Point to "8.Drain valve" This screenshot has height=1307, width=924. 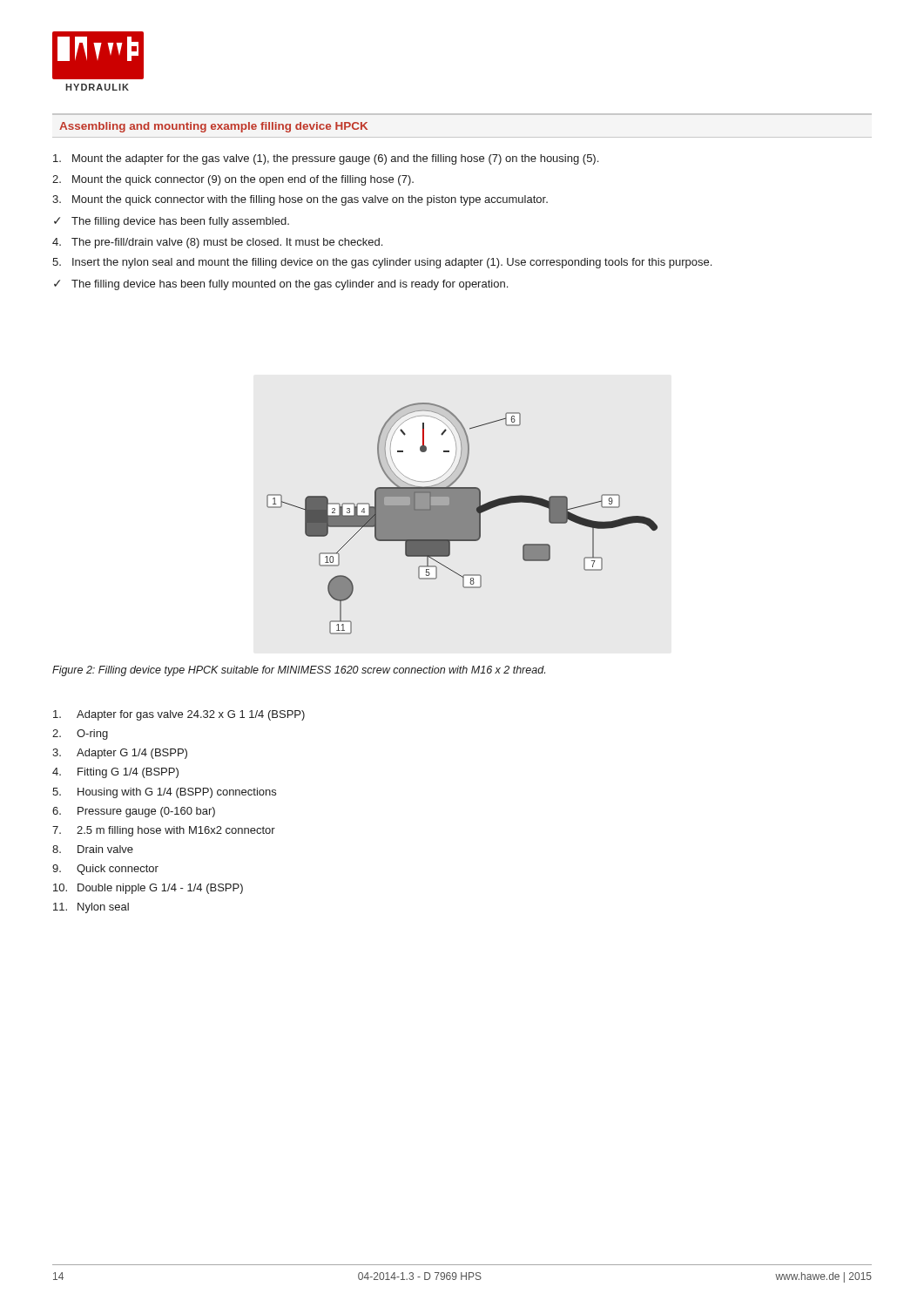tap(93, 850)
